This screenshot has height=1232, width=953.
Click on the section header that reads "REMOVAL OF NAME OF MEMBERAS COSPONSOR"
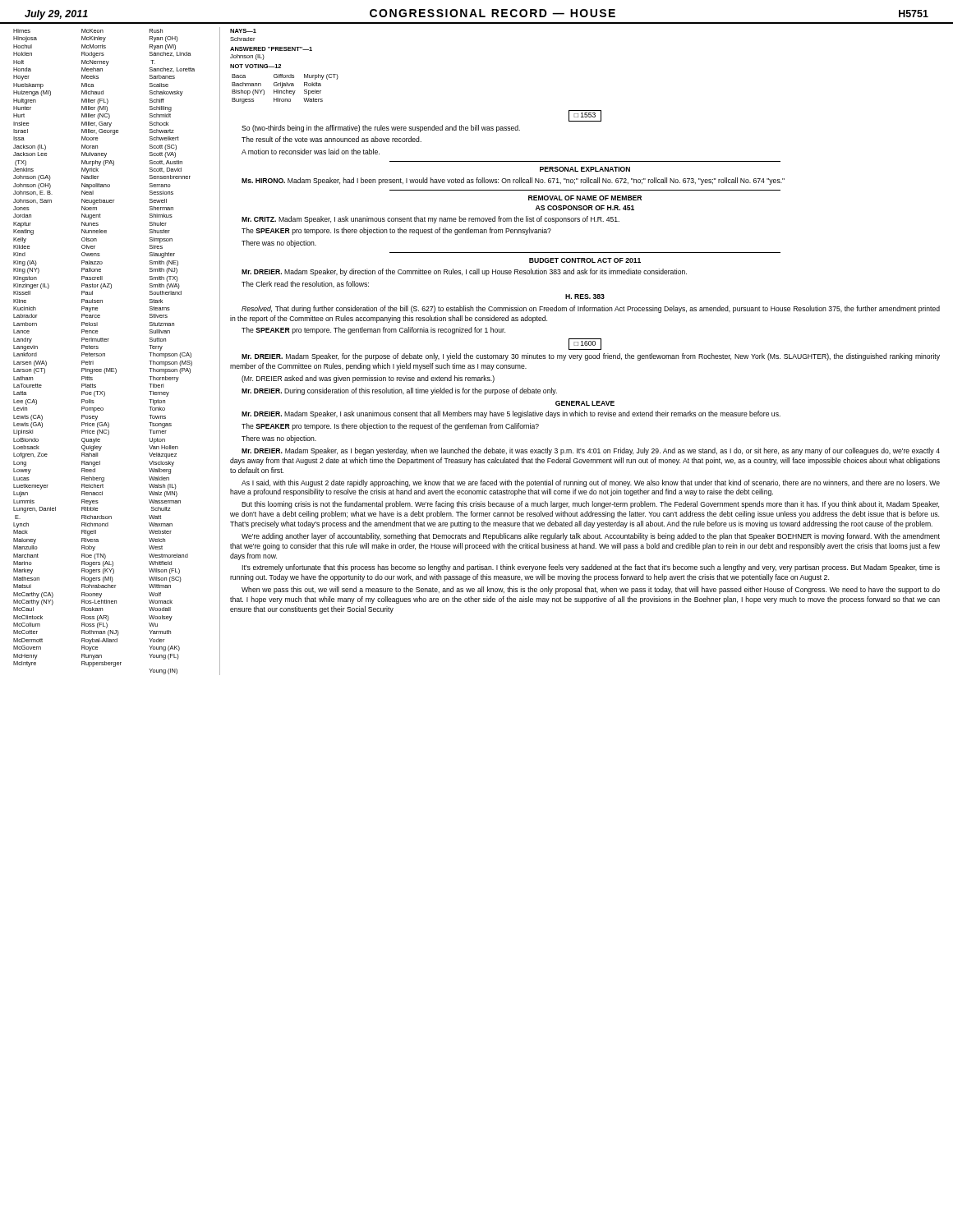585,203
